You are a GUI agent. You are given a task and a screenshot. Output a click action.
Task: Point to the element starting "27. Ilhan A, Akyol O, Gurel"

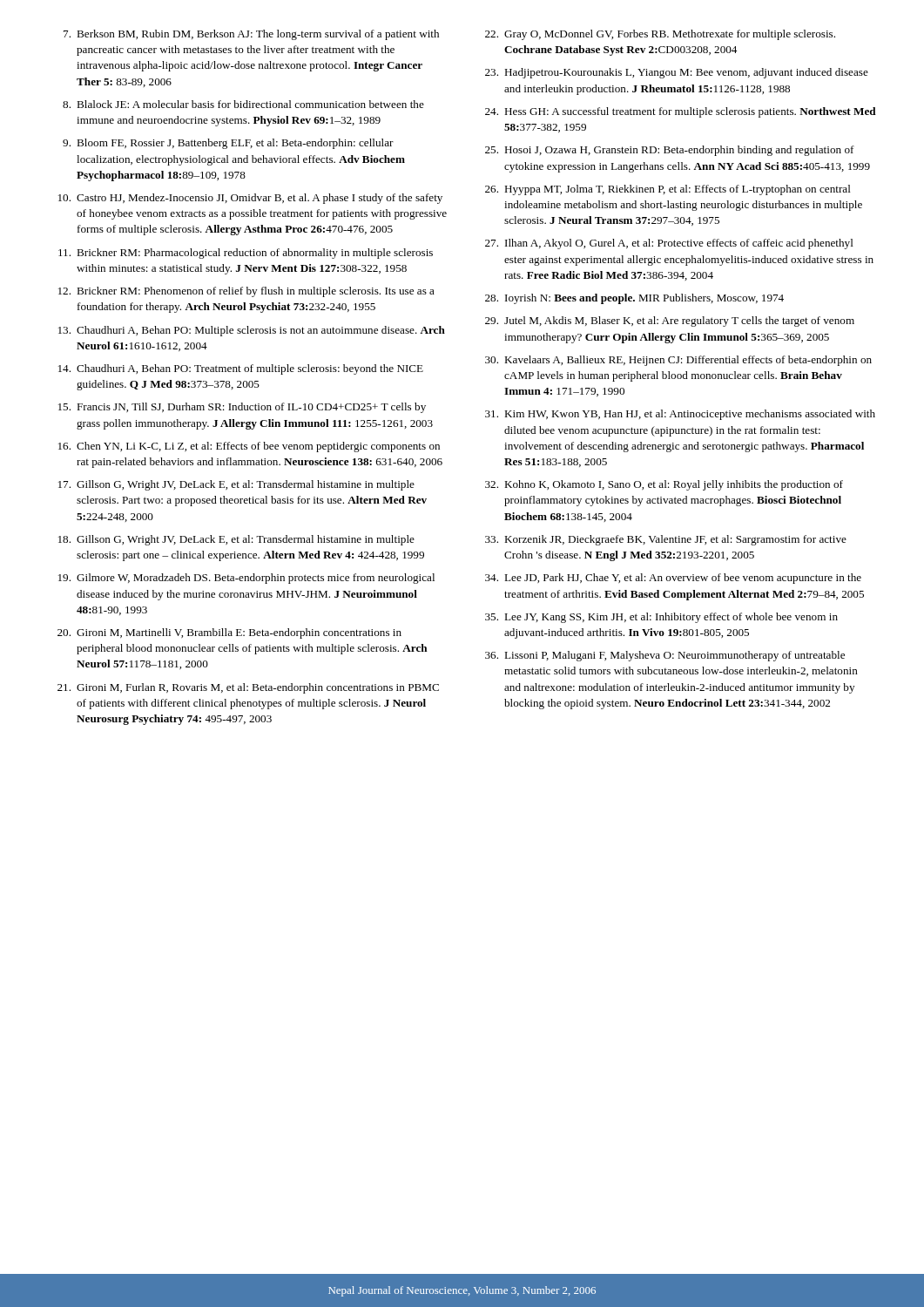point(678,259)
